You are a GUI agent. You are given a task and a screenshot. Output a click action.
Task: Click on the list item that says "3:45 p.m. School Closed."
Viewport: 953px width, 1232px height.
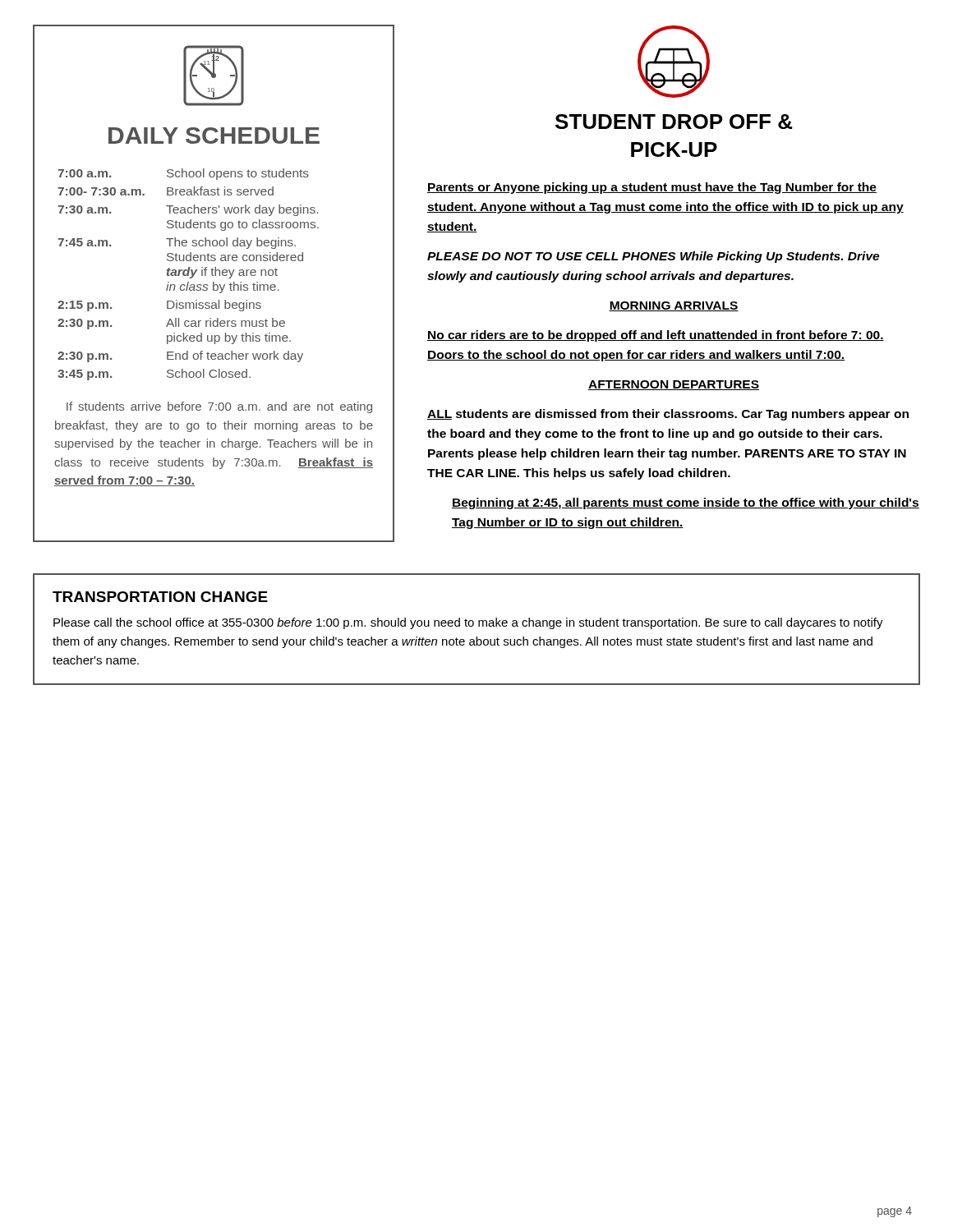[214, 374]
